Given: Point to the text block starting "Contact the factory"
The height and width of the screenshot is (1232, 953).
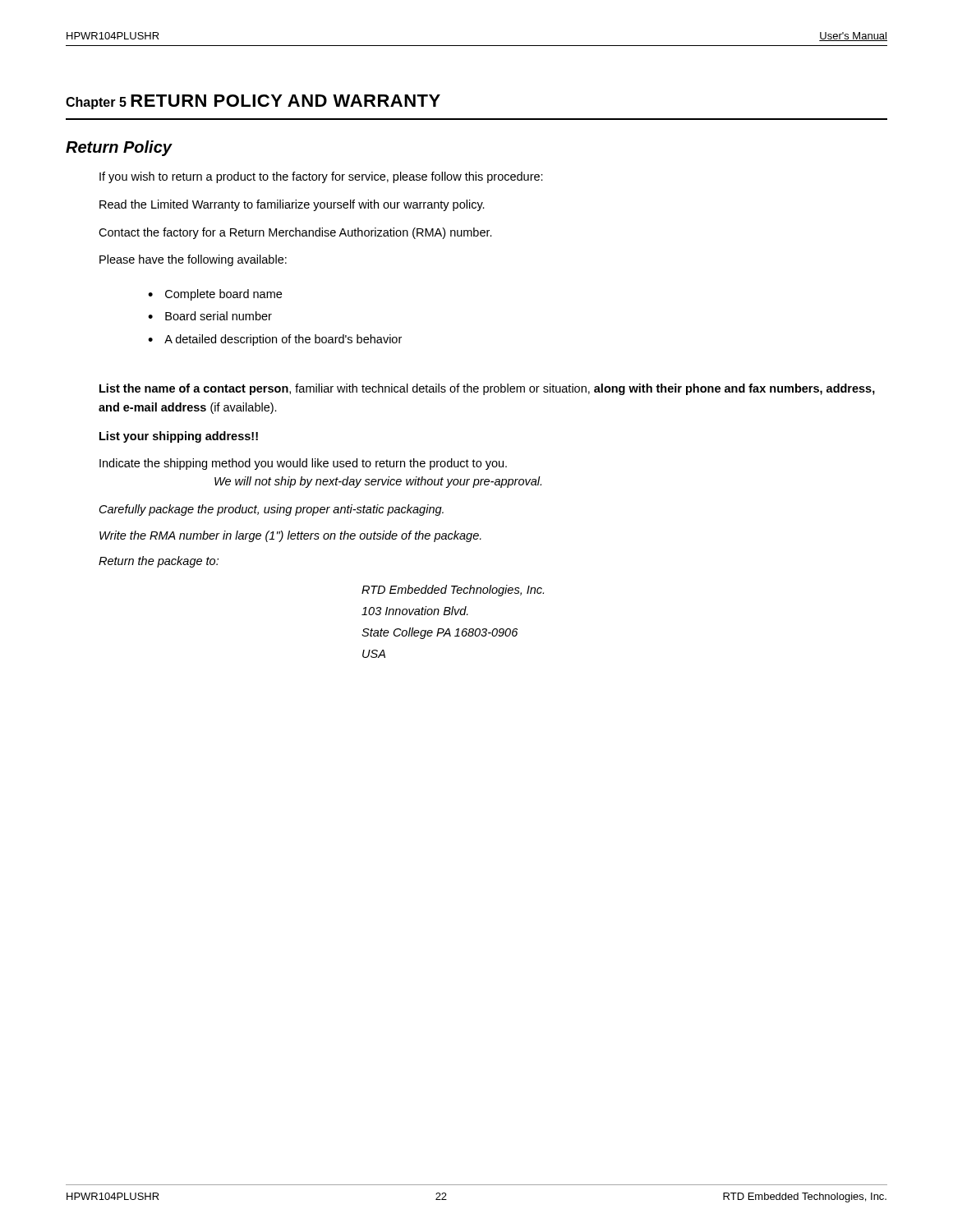Looking at the screenshot, I should coord(296,232).
